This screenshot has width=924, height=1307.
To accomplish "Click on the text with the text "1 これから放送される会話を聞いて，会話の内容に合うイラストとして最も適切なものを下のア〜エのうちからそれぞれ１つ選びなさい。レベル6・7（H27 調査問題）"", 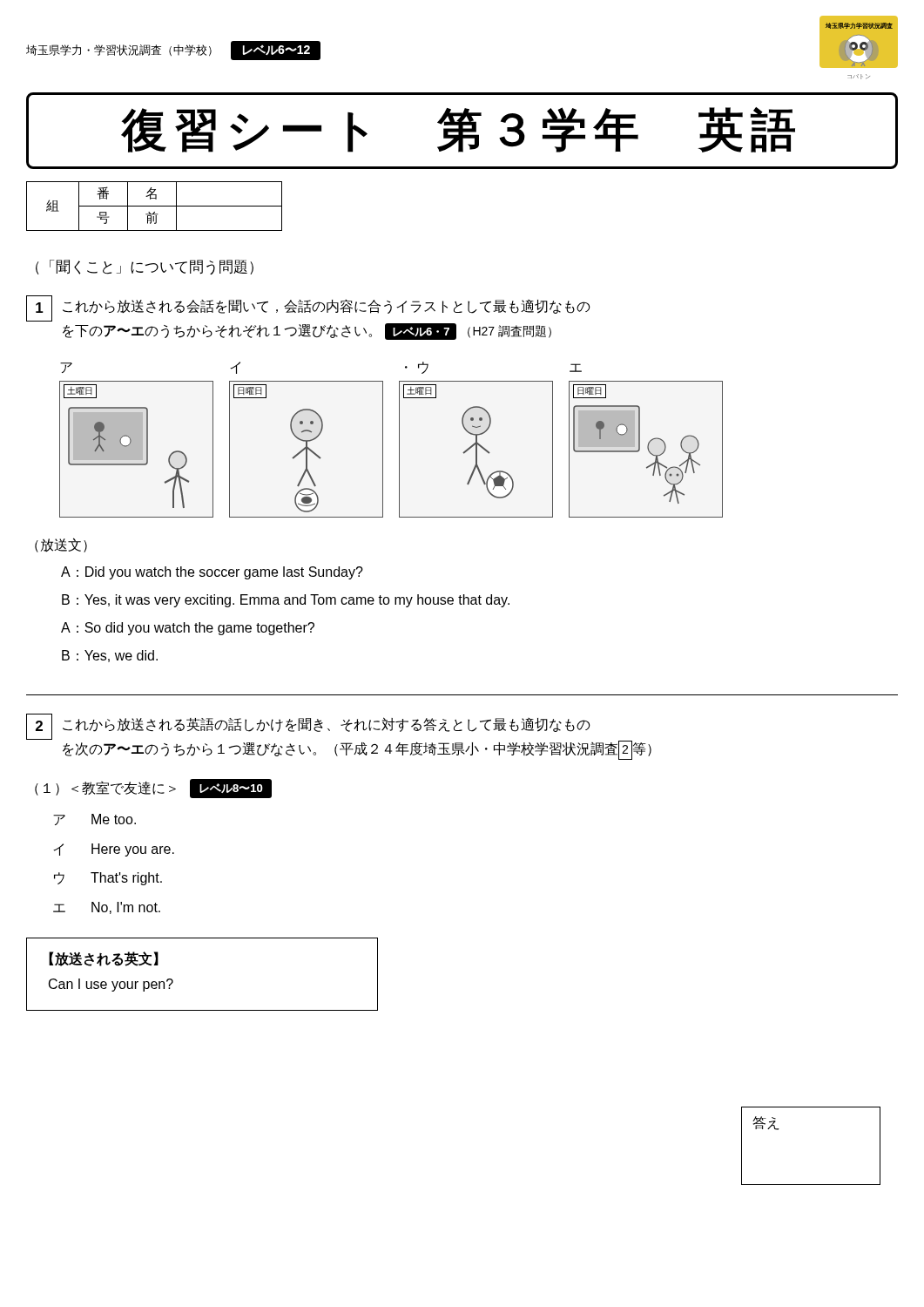I will (308, 319).
